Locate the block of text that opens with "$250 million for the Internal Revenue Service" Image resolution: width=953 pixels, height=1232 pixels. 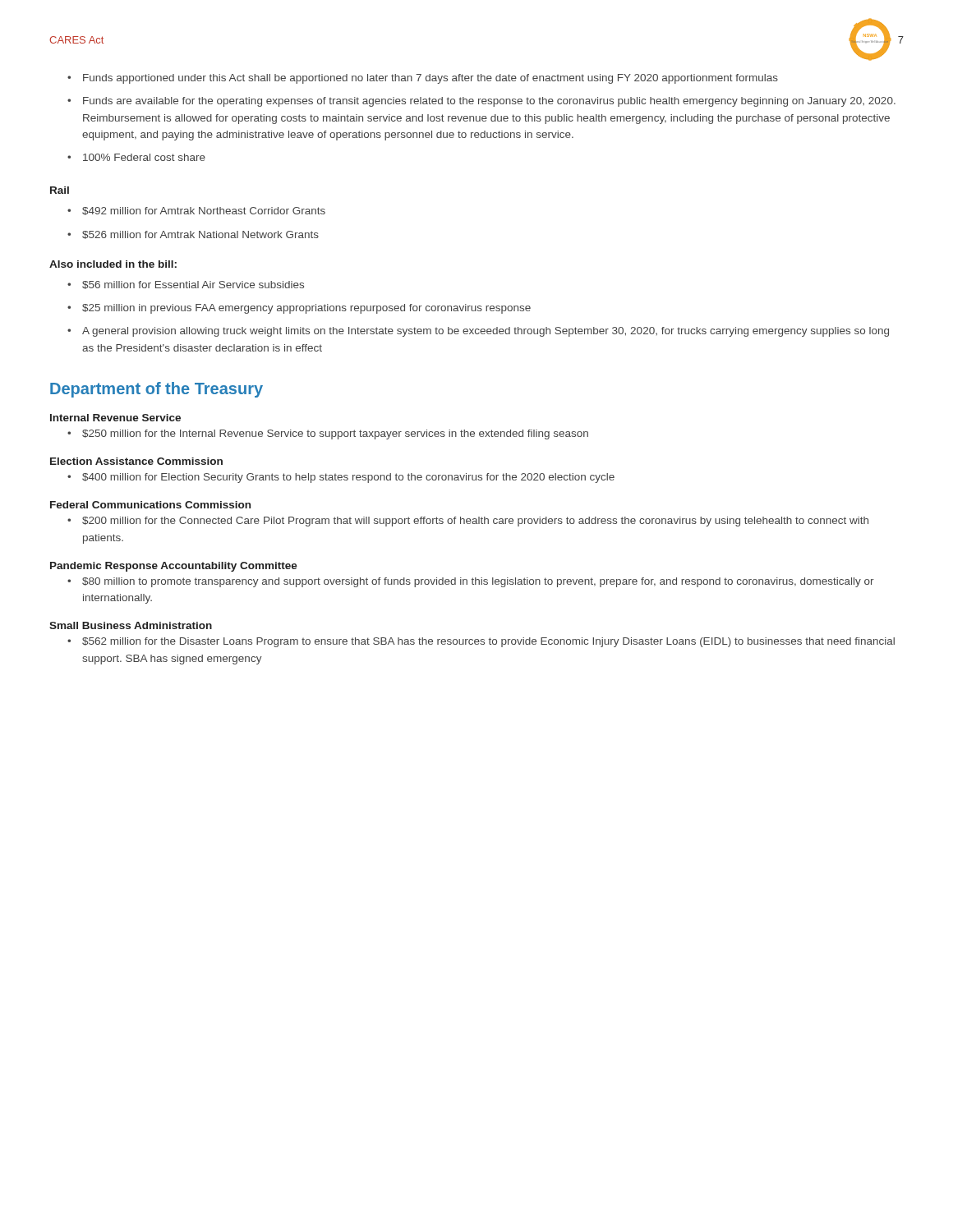tap(336, 433)
